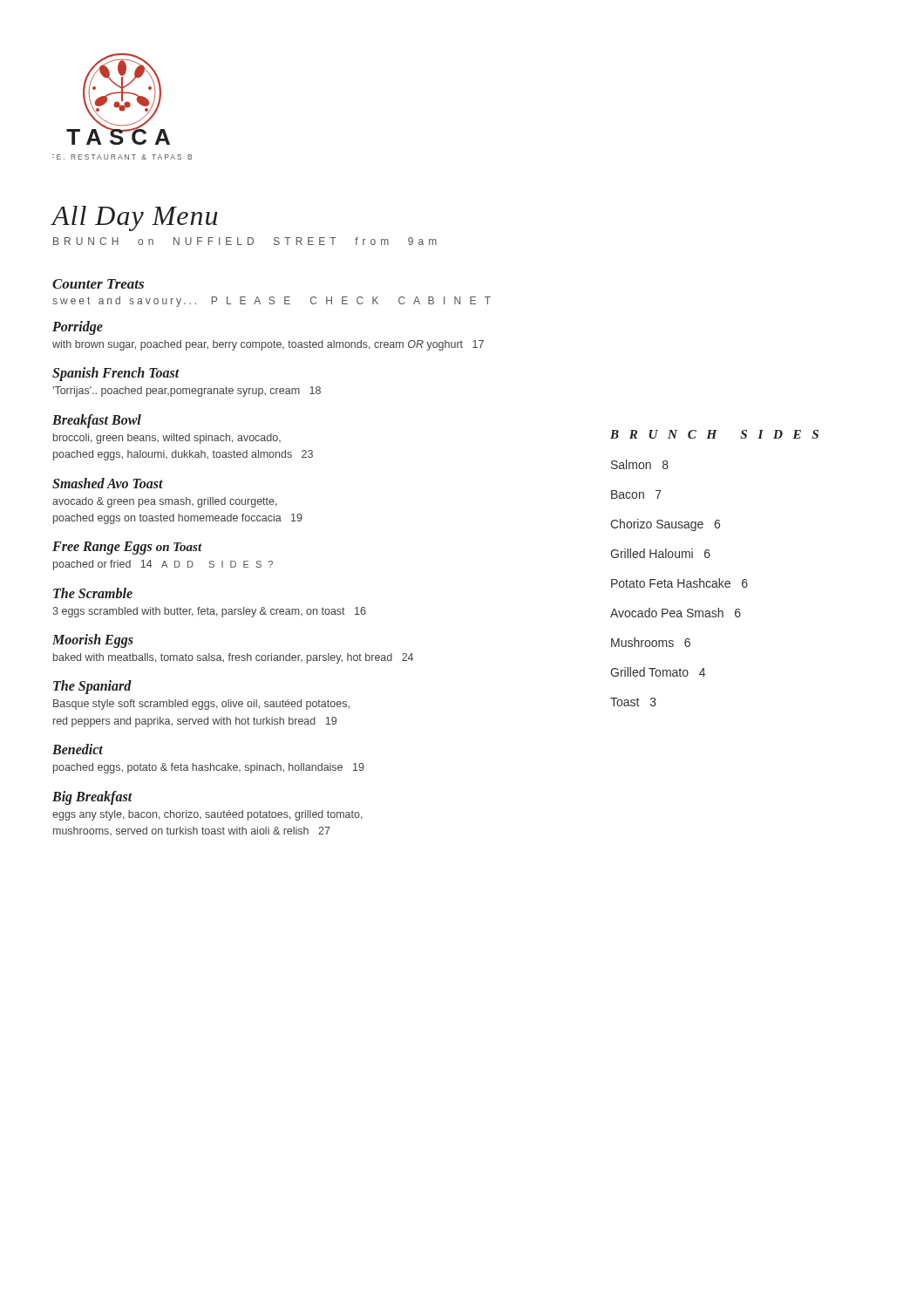The image size is (924, 1308).
Task: Select the text block with the text "BRUNCH on NUFFIELD STREET from"
Action: (x=247, y=242)
